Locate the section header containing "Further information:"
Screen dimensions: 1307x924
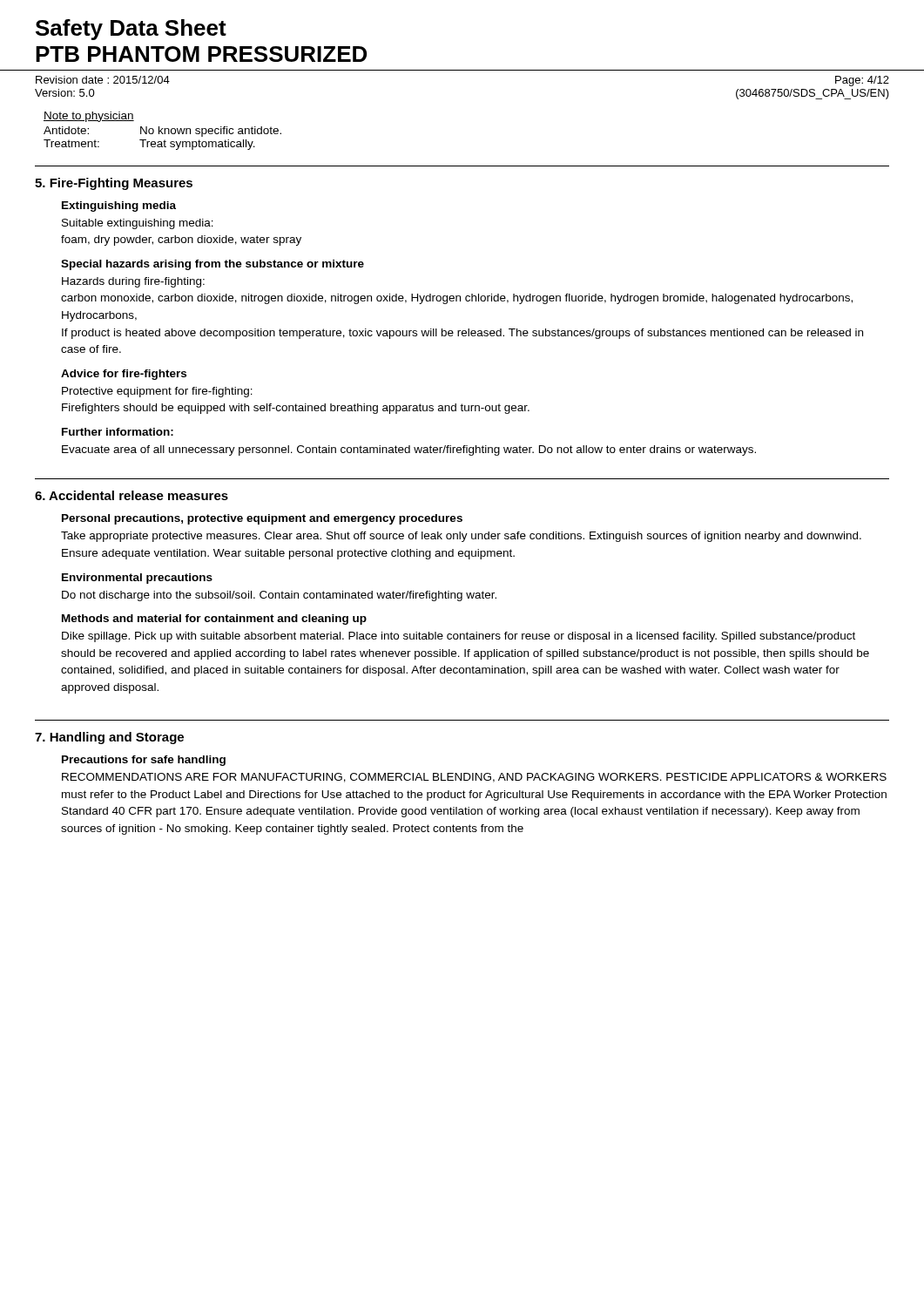117,432
